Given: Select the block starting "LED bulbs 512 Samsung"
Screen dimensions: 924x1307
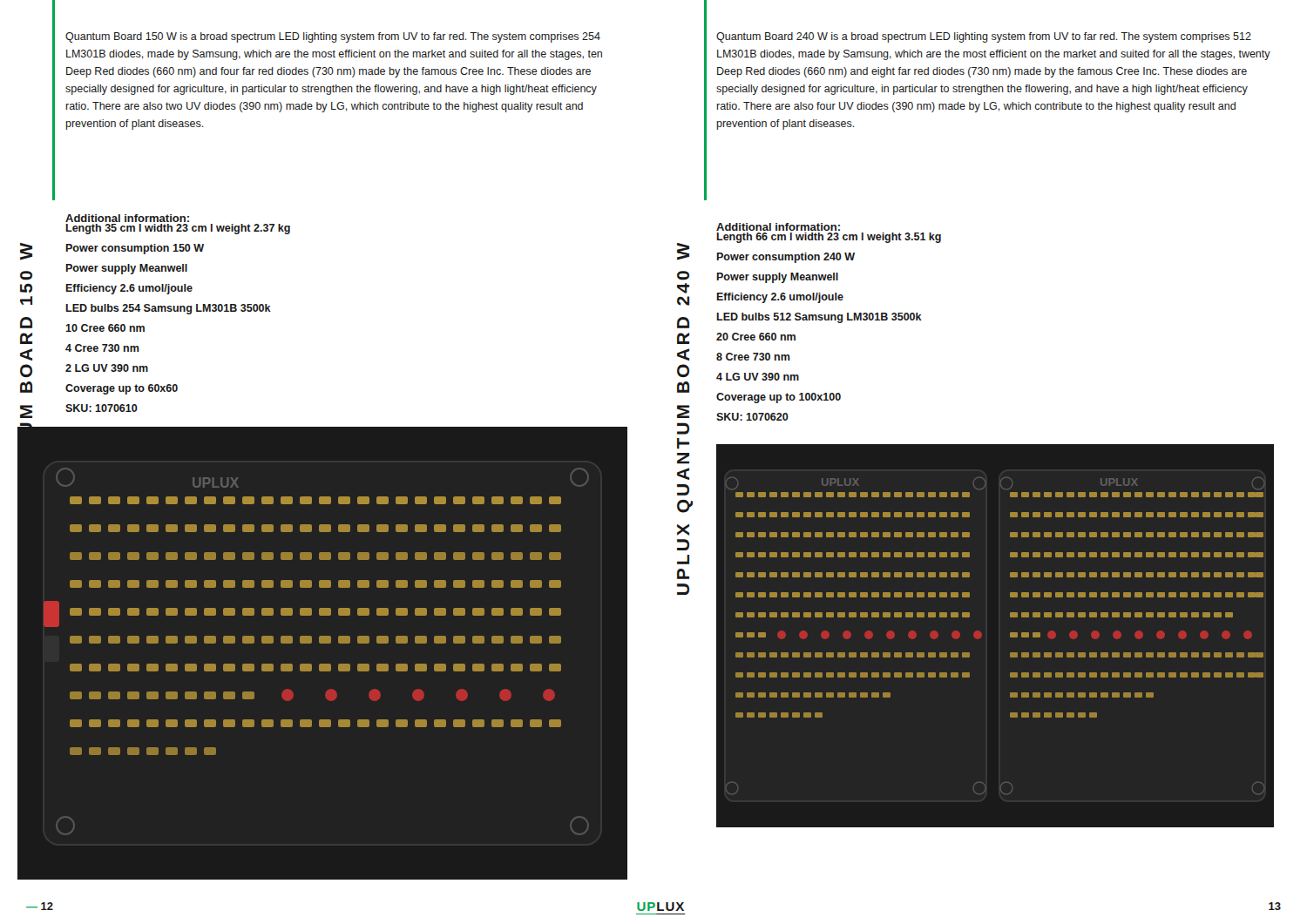Looking at the screenshot, I should tap(819, 318).
